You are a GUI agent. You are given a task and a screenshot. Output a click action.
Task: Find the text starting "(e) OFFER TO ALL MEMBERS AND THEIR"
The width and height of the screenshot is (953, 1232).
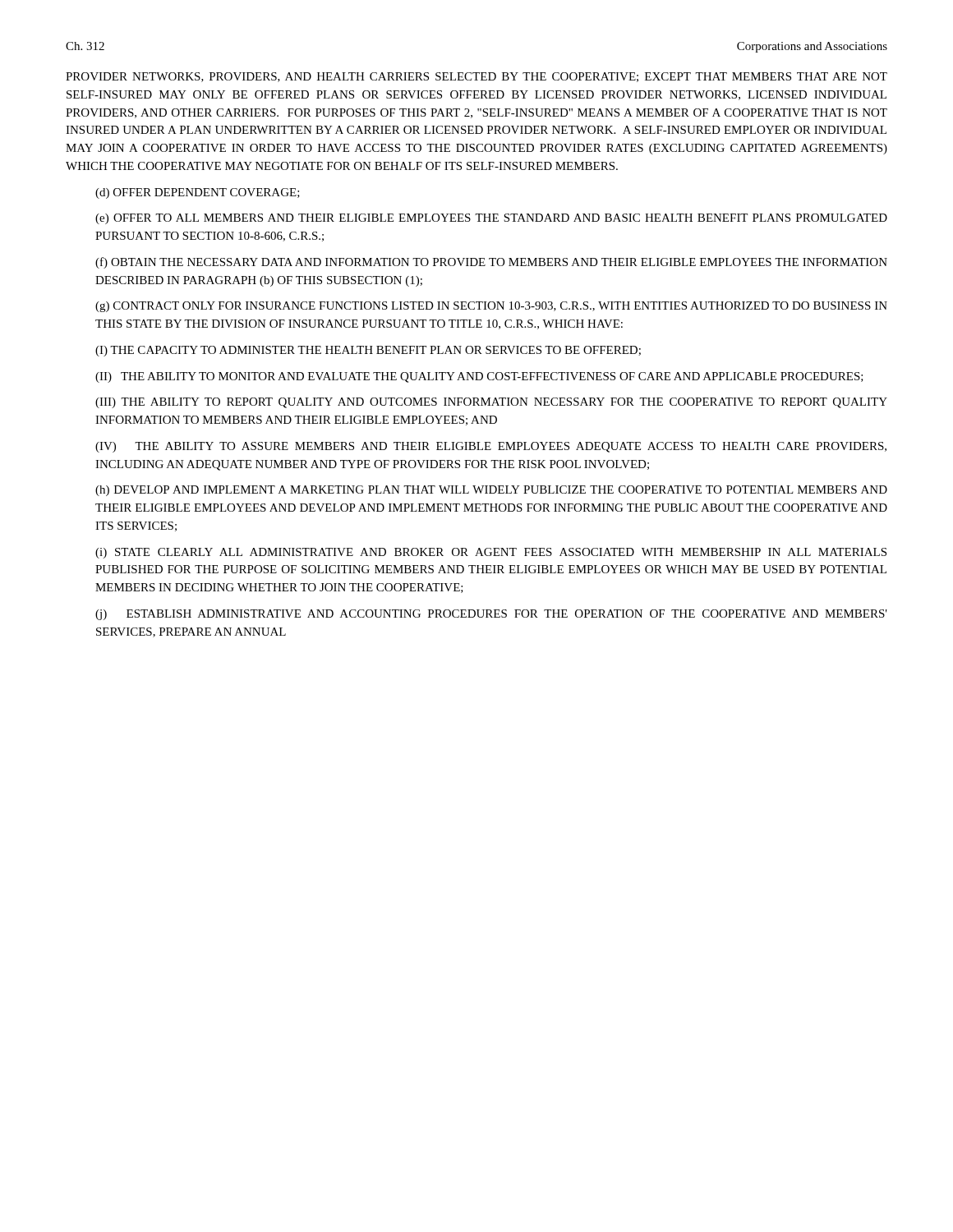click(491, 227)
